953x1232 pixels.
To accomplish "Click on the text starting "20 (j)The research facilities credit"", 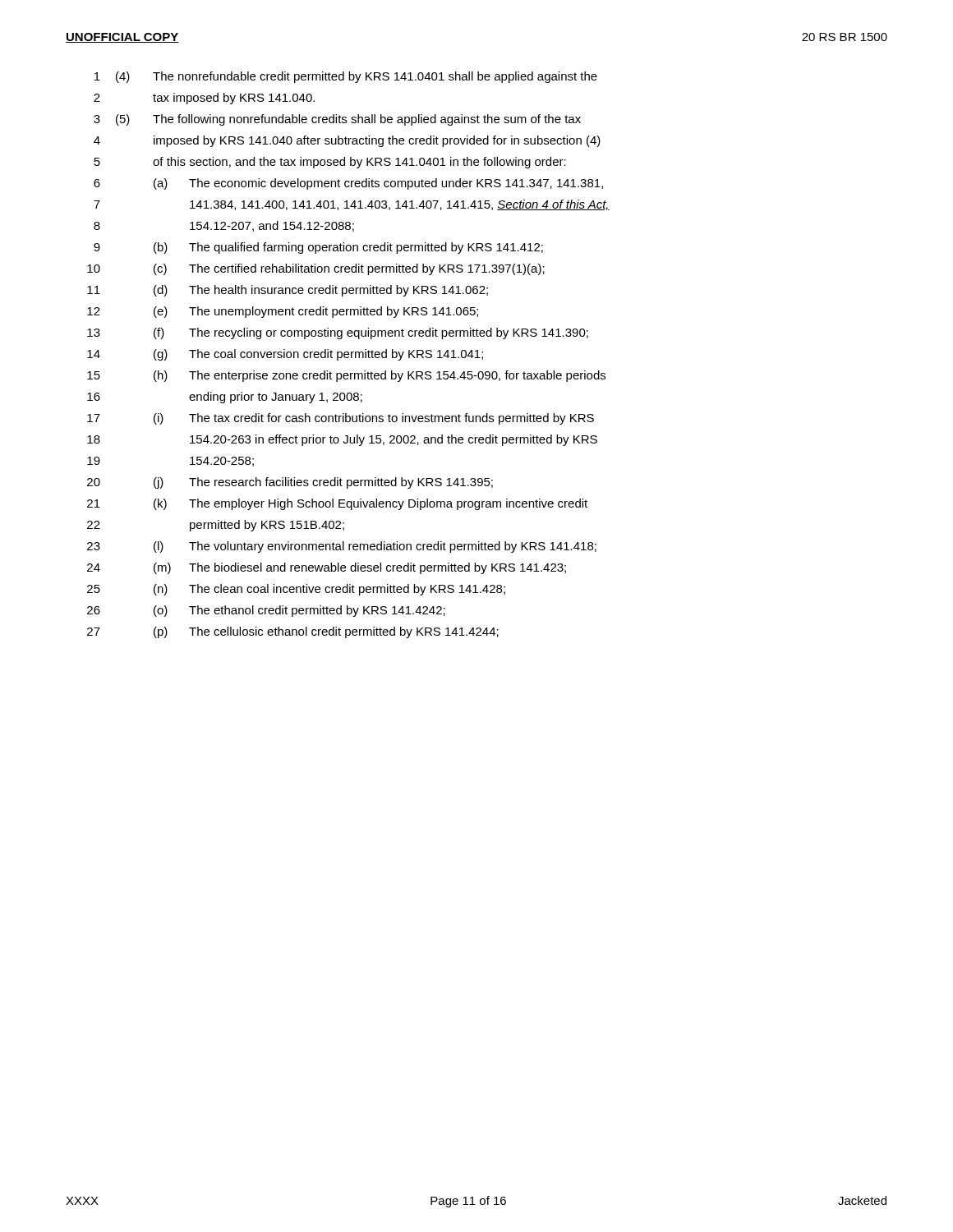I will (x=476, y=482).
